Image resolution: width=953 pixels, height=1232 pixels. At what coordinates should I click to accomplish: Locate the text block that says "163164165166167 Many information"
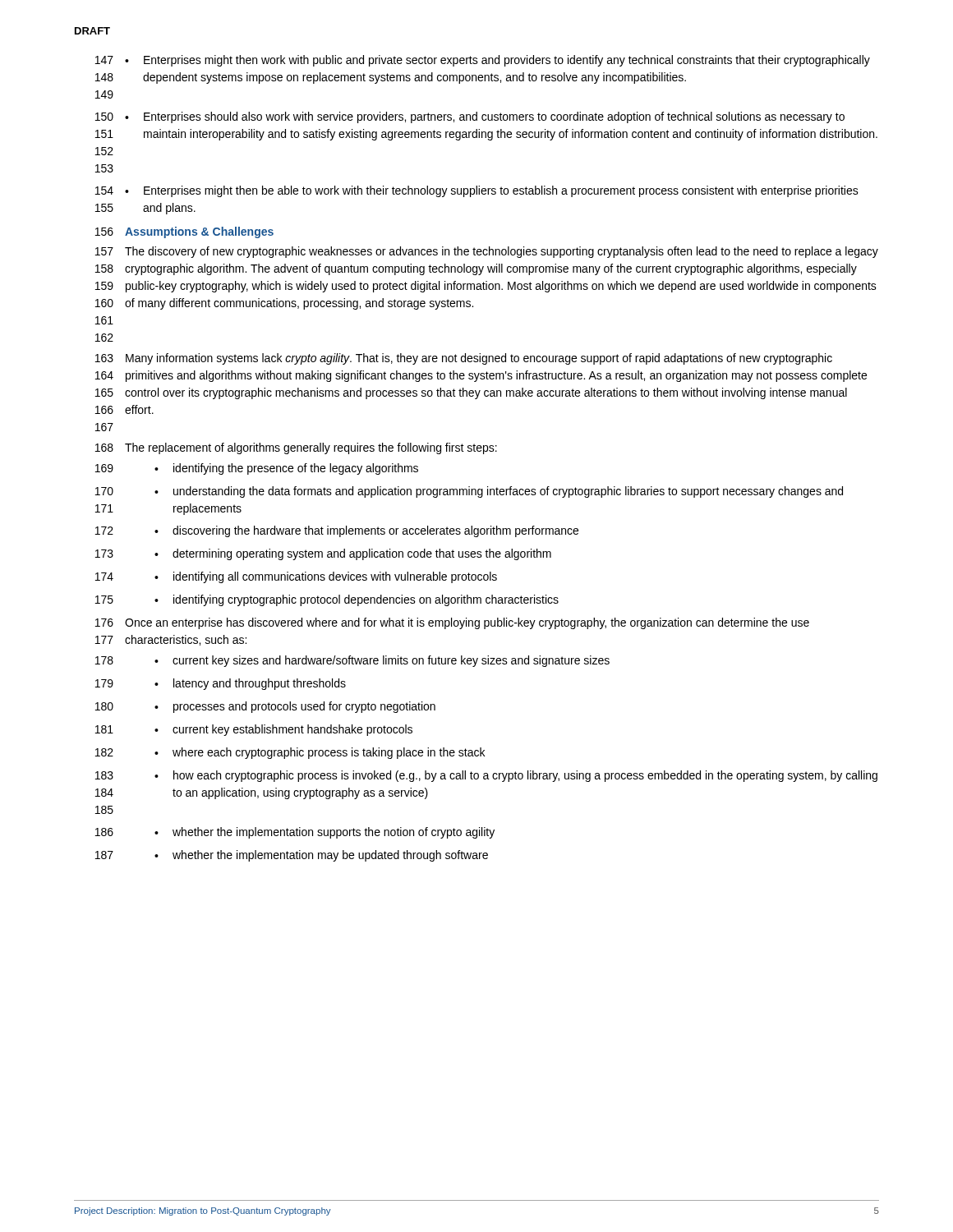pos(476,393)
